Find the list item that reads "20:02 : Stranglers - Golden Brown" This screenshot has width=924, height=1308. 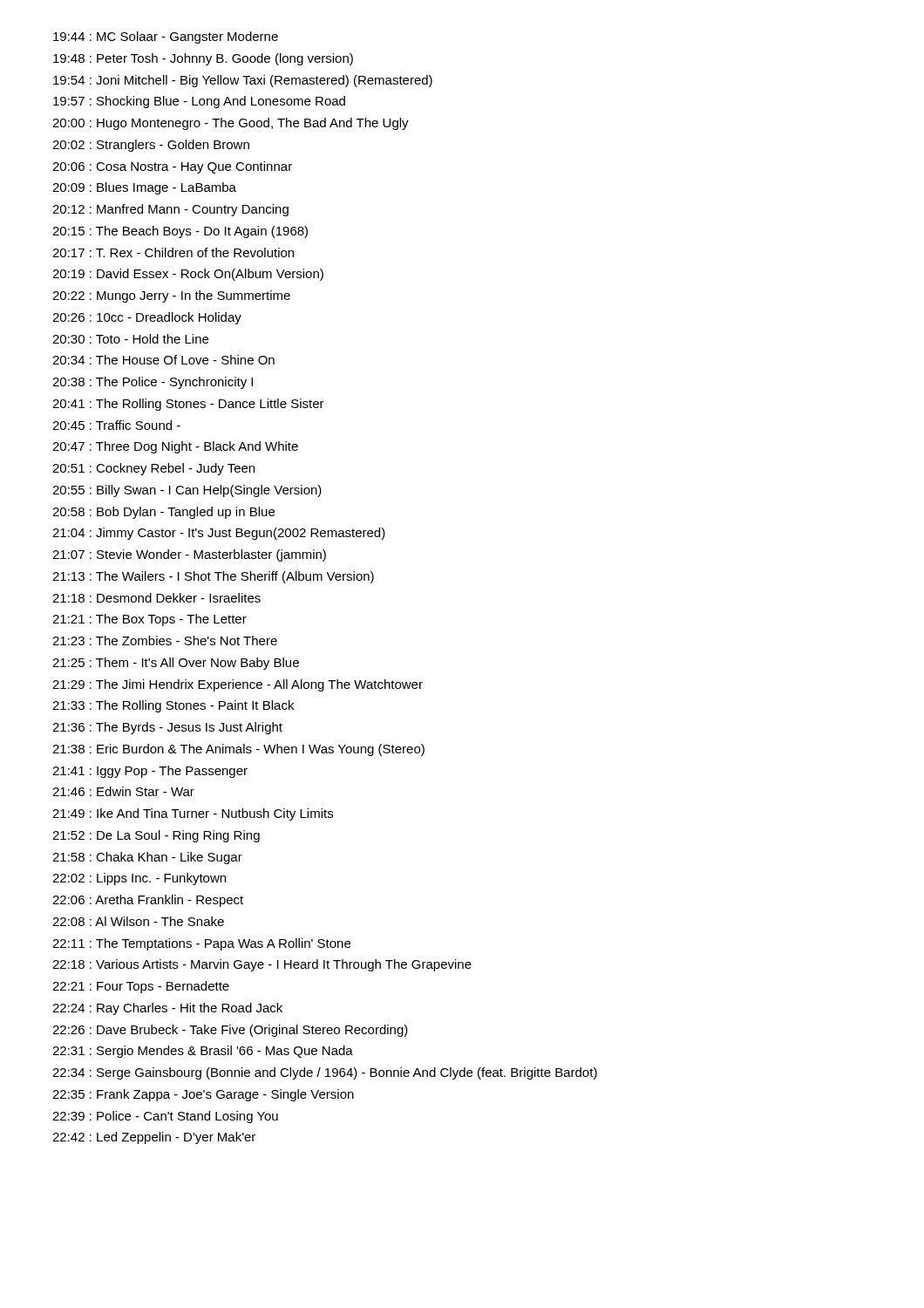point(151,144)
